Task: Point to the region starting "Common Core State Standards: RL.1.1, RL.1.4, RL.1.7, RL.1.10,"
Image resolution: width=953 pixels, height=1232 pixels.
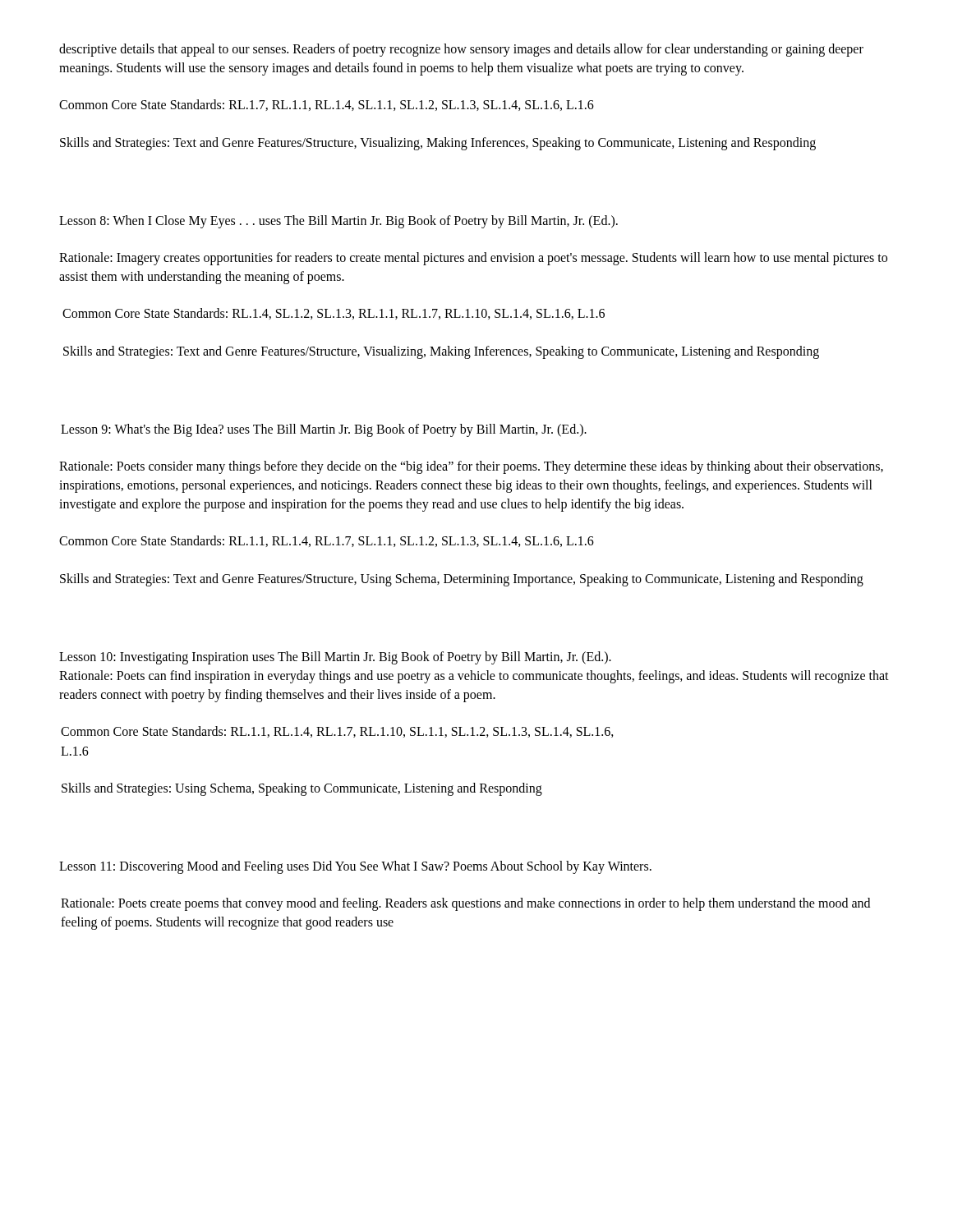Action: tap(337, 741)
